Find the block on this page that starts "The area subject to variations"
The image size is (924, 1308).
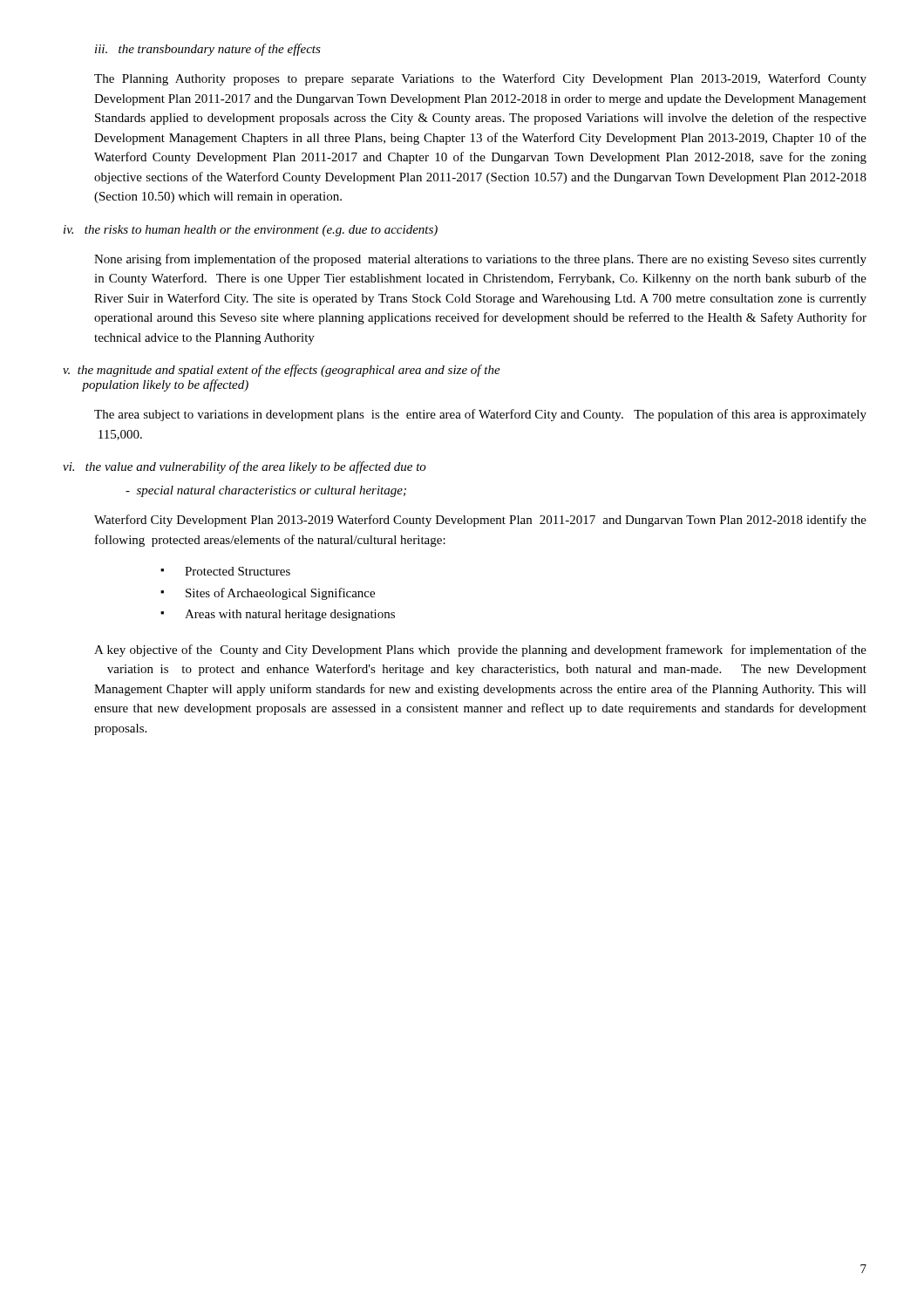tap(480, 424)
